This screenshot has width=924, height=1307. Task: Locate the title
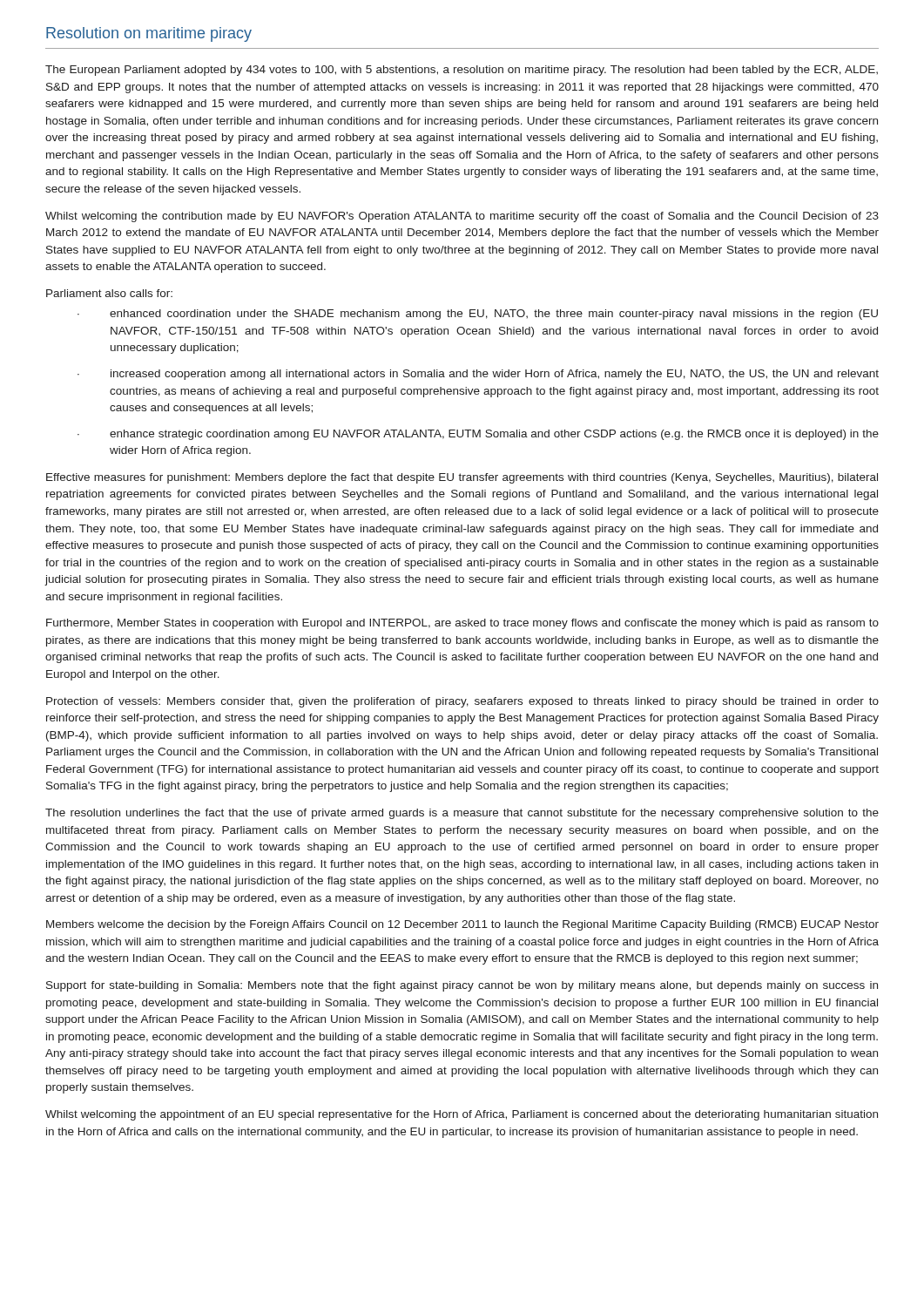149,33
